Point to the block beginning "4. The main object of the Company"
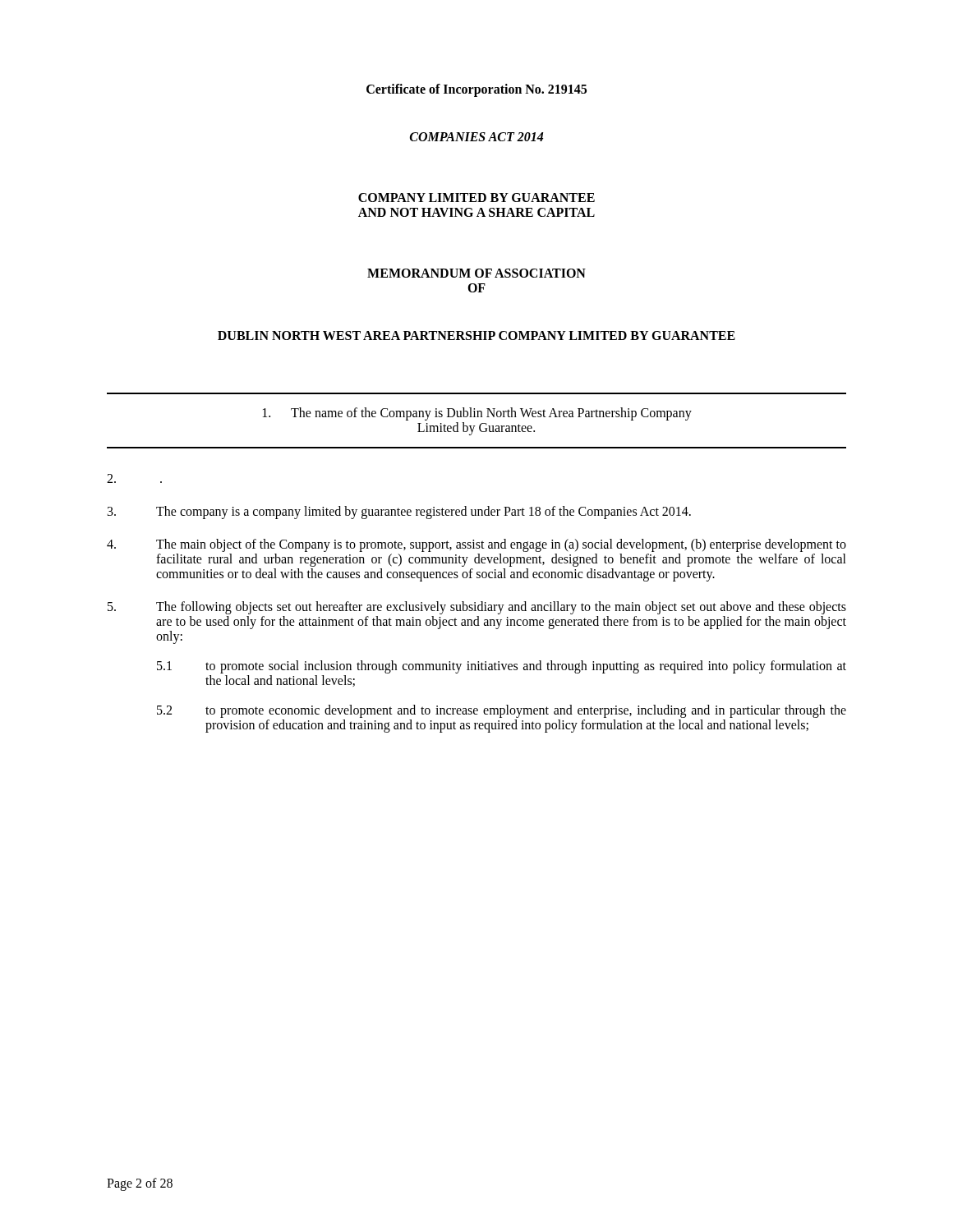The image size is (953, 1232). tap(476, 559)
